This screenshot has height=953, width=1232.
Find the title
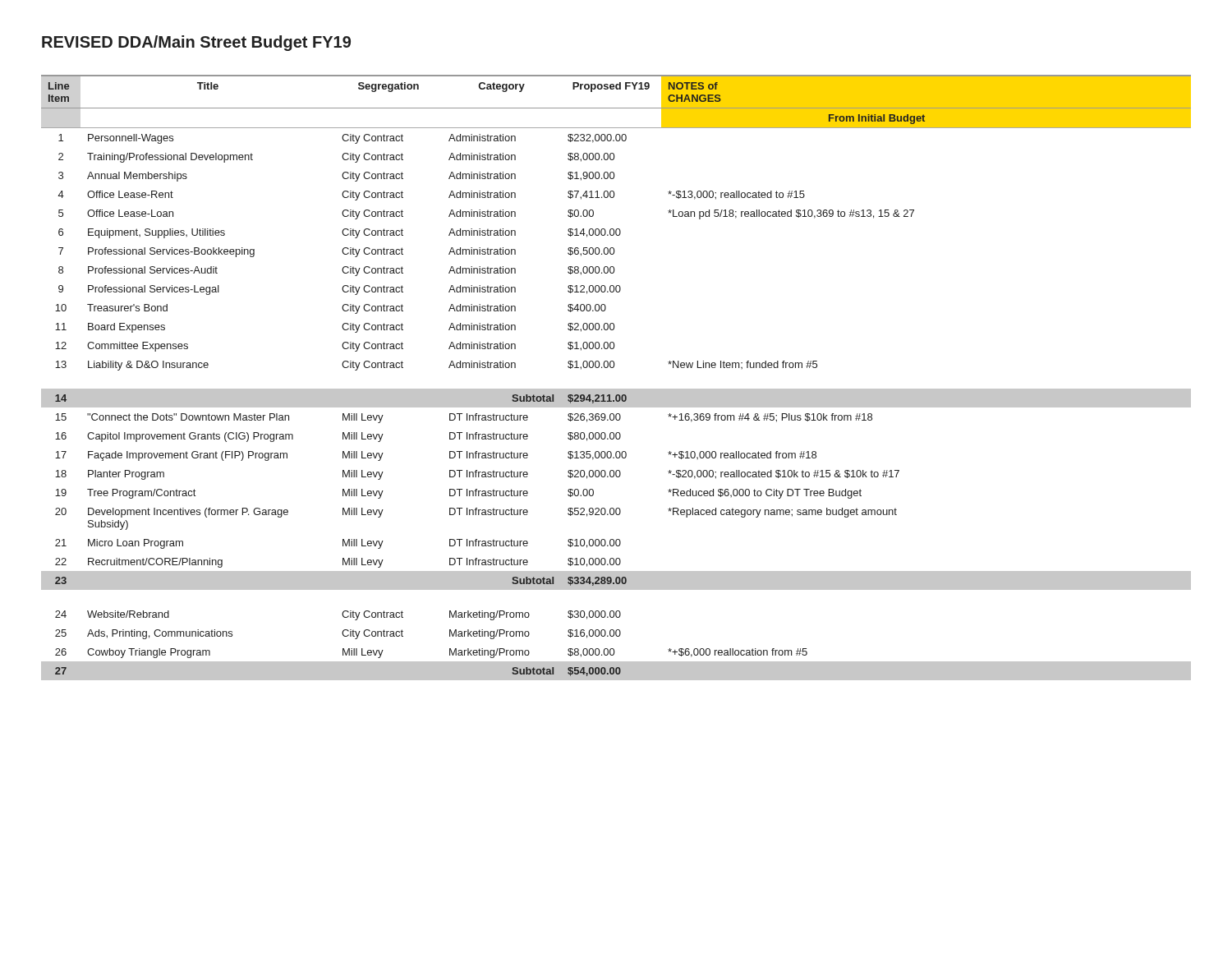click(196, 42)
